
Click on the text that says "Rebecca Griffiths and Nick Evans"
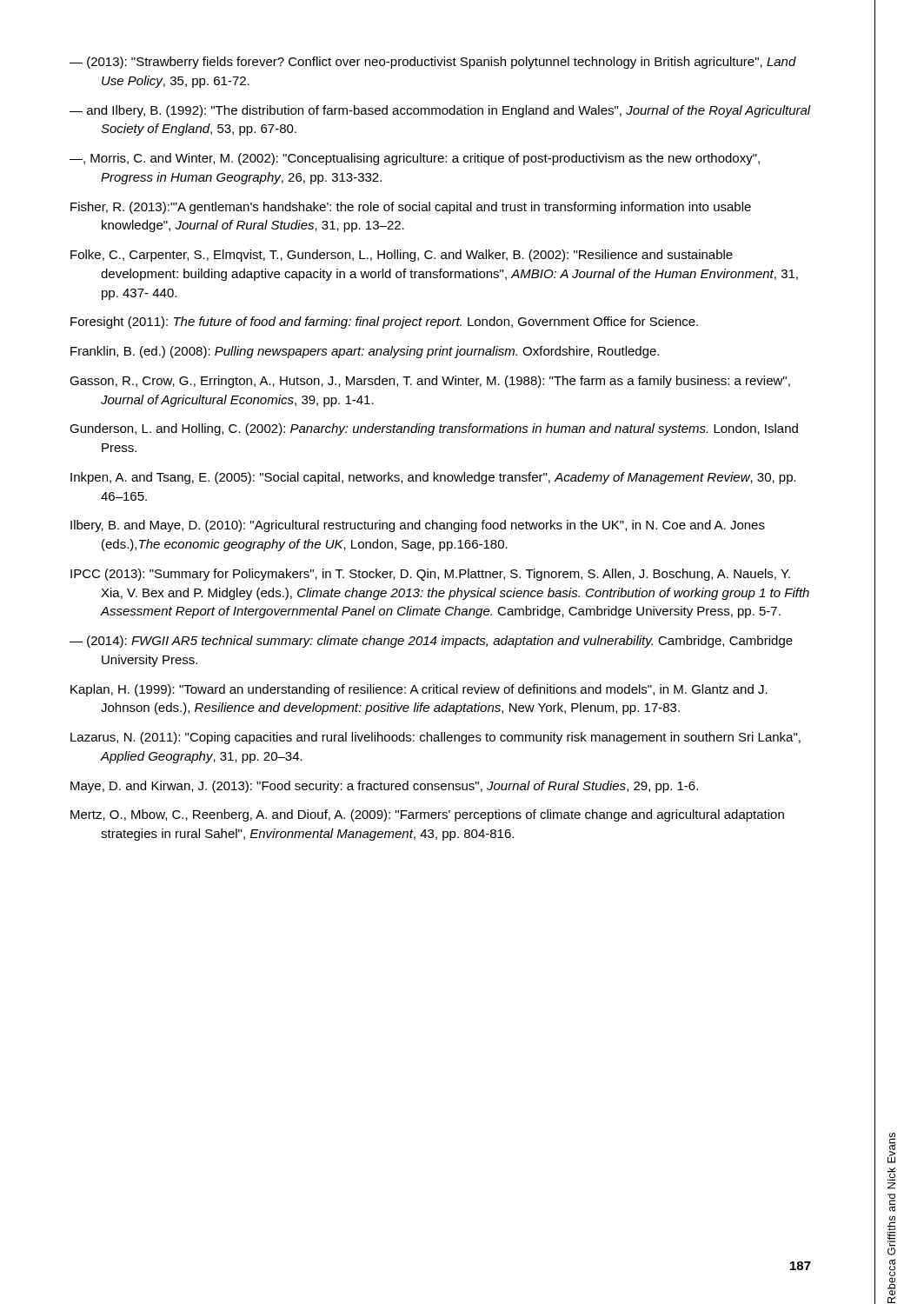[x=892, y=1218]
